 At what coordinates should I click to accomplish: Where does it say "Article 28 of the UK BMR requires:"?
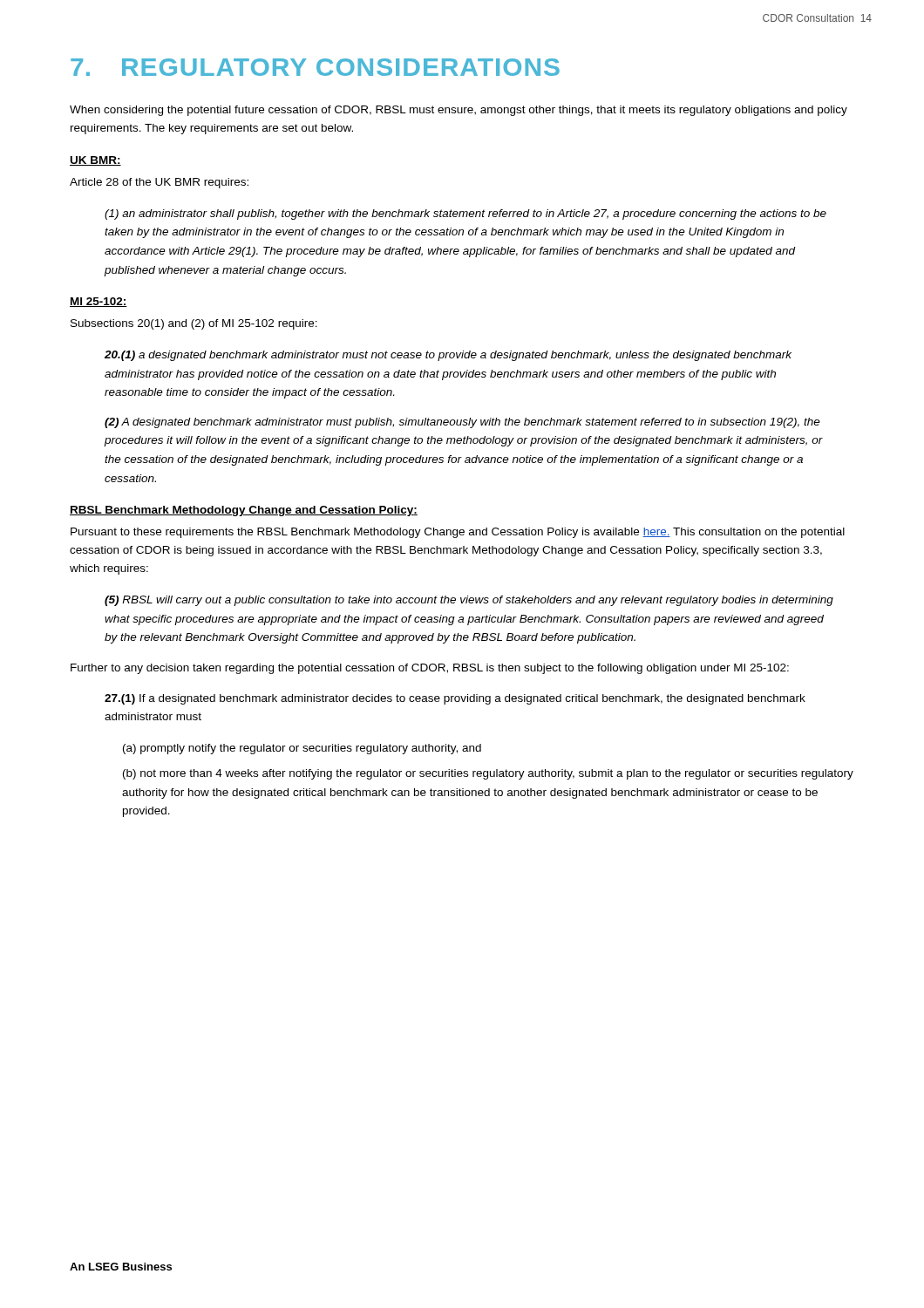160,182
